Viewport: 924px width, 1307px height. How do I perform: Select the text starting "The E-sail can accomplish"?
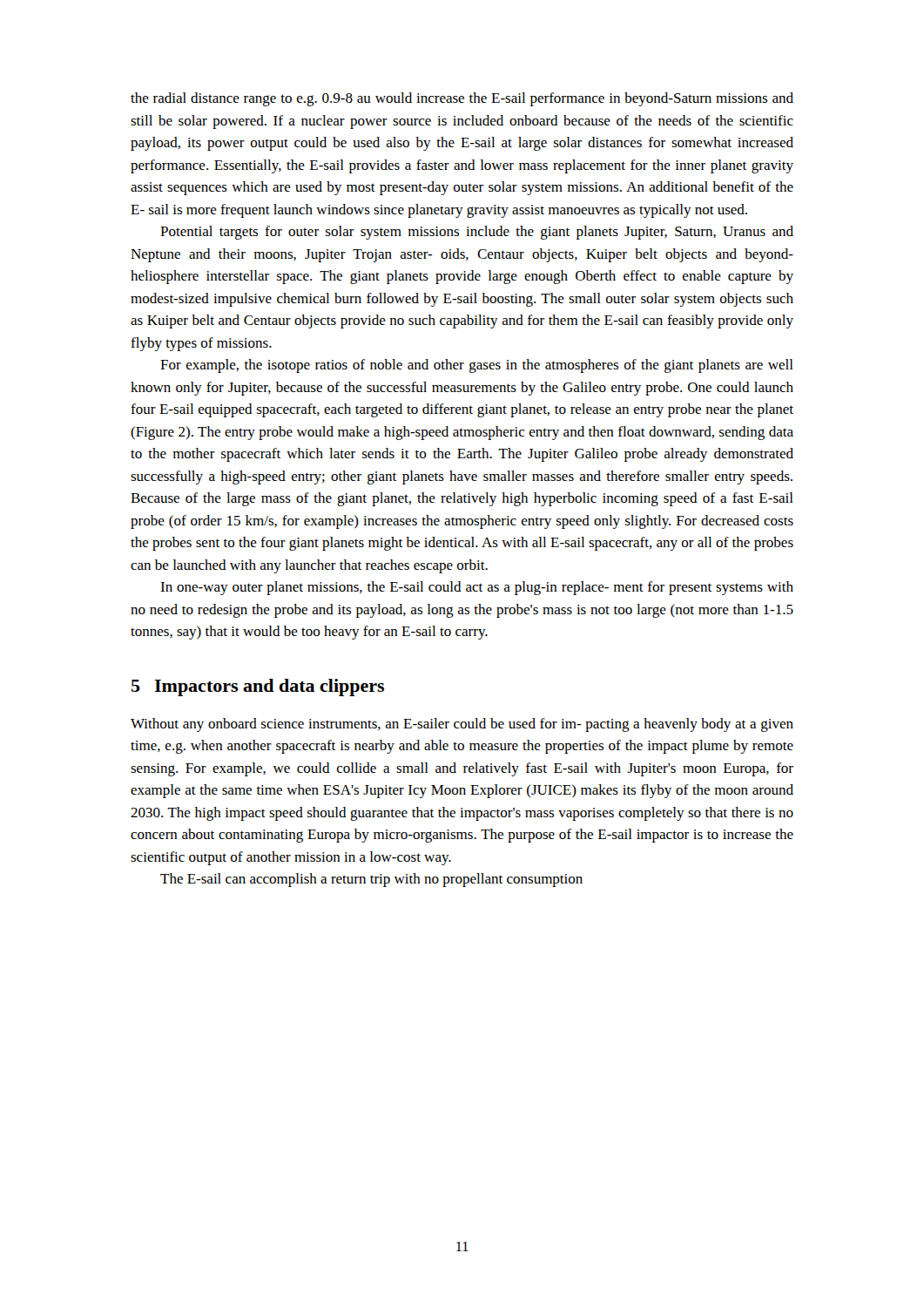click(x=462, y=879)
